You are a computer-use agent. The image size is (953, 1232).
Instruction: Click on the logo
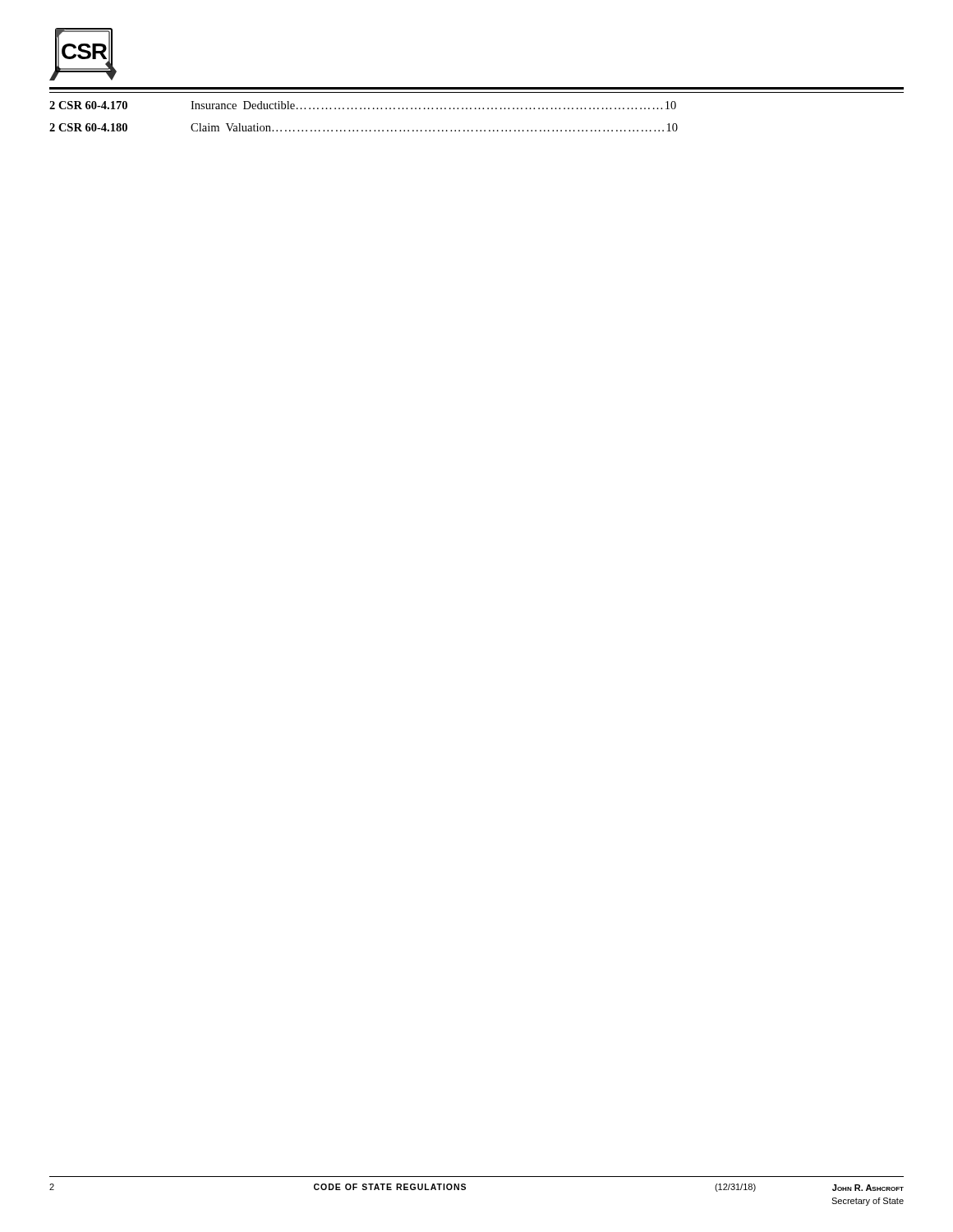[x=84, y=54]
